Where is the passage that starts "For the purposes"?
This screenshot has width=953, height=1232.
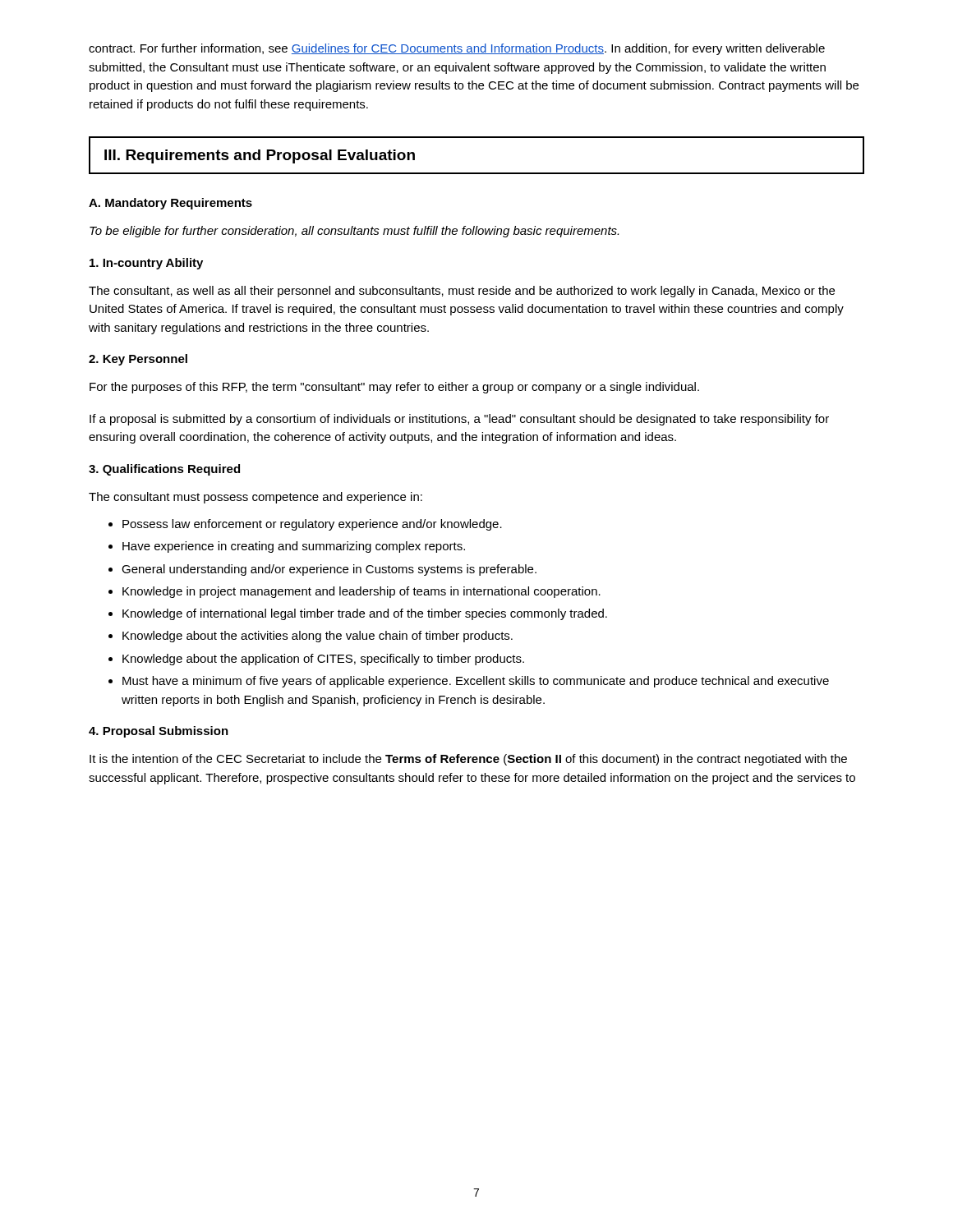pos(476,387)
